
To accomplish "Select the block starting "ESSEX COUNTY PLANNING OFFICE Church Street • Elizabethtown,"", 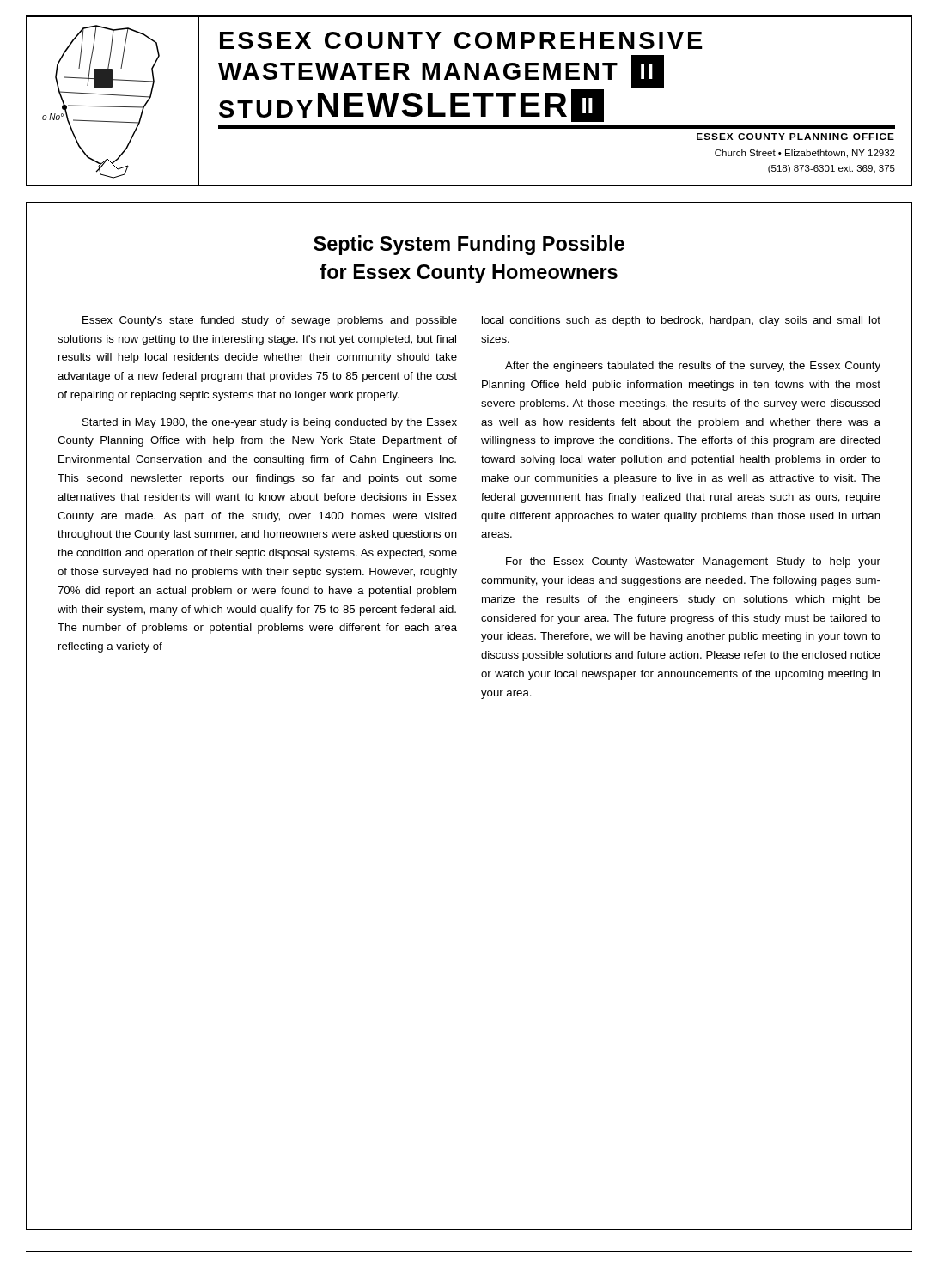I will click(x=795, y=137).
